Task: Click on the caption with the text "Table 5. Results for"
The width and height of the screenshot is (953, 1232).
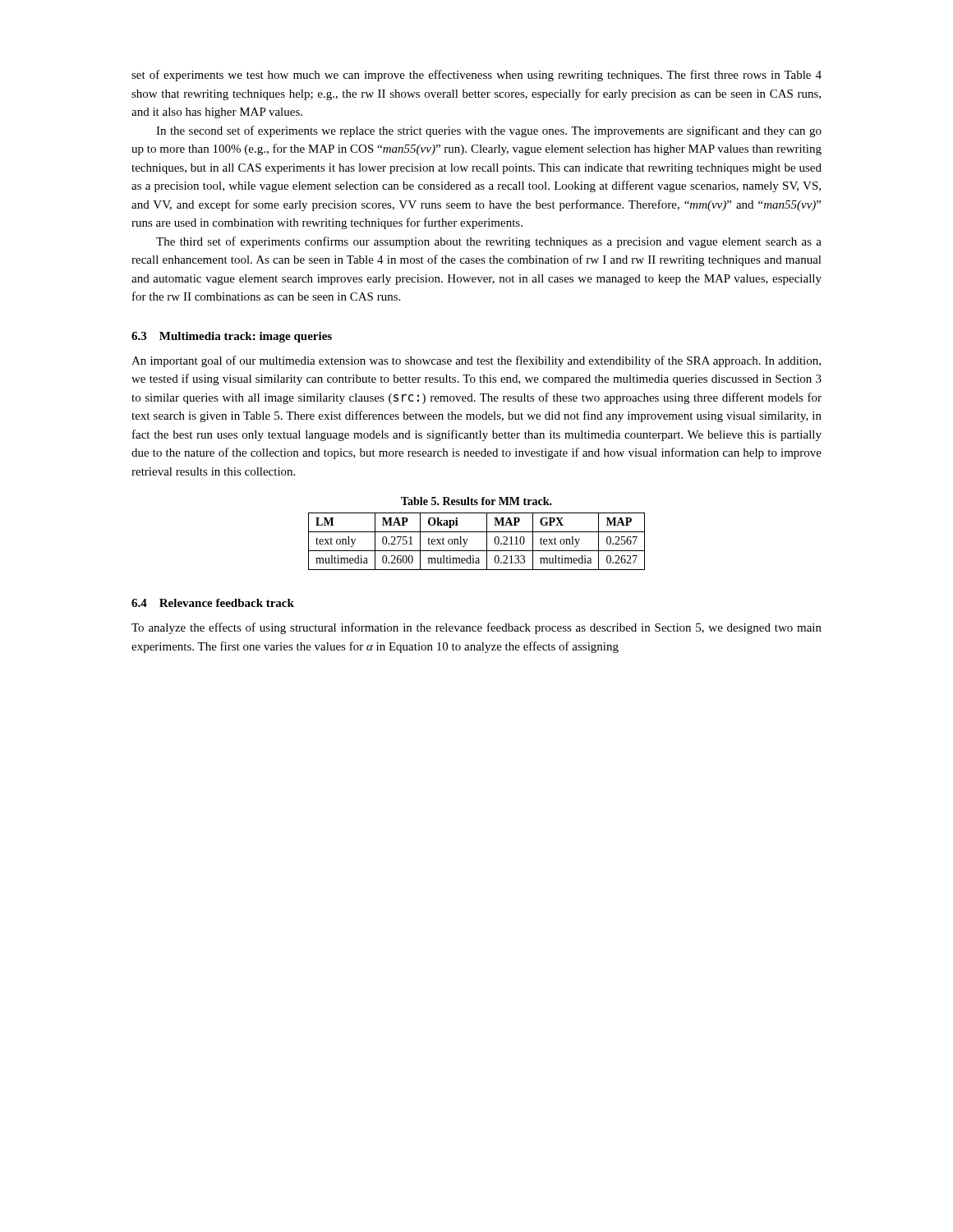Action: [476, 501]
